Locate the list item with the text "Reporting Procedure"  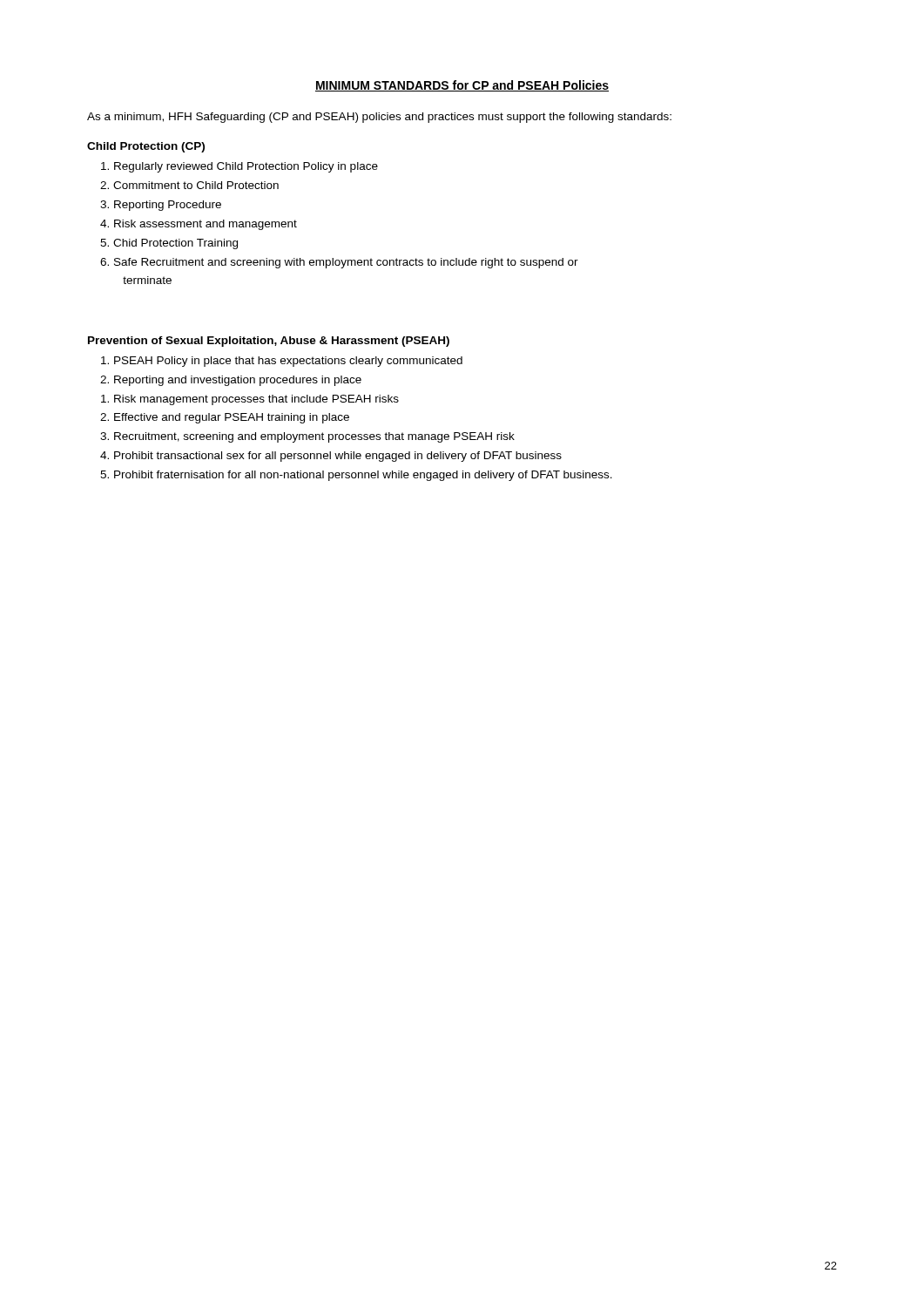point(168,206)
